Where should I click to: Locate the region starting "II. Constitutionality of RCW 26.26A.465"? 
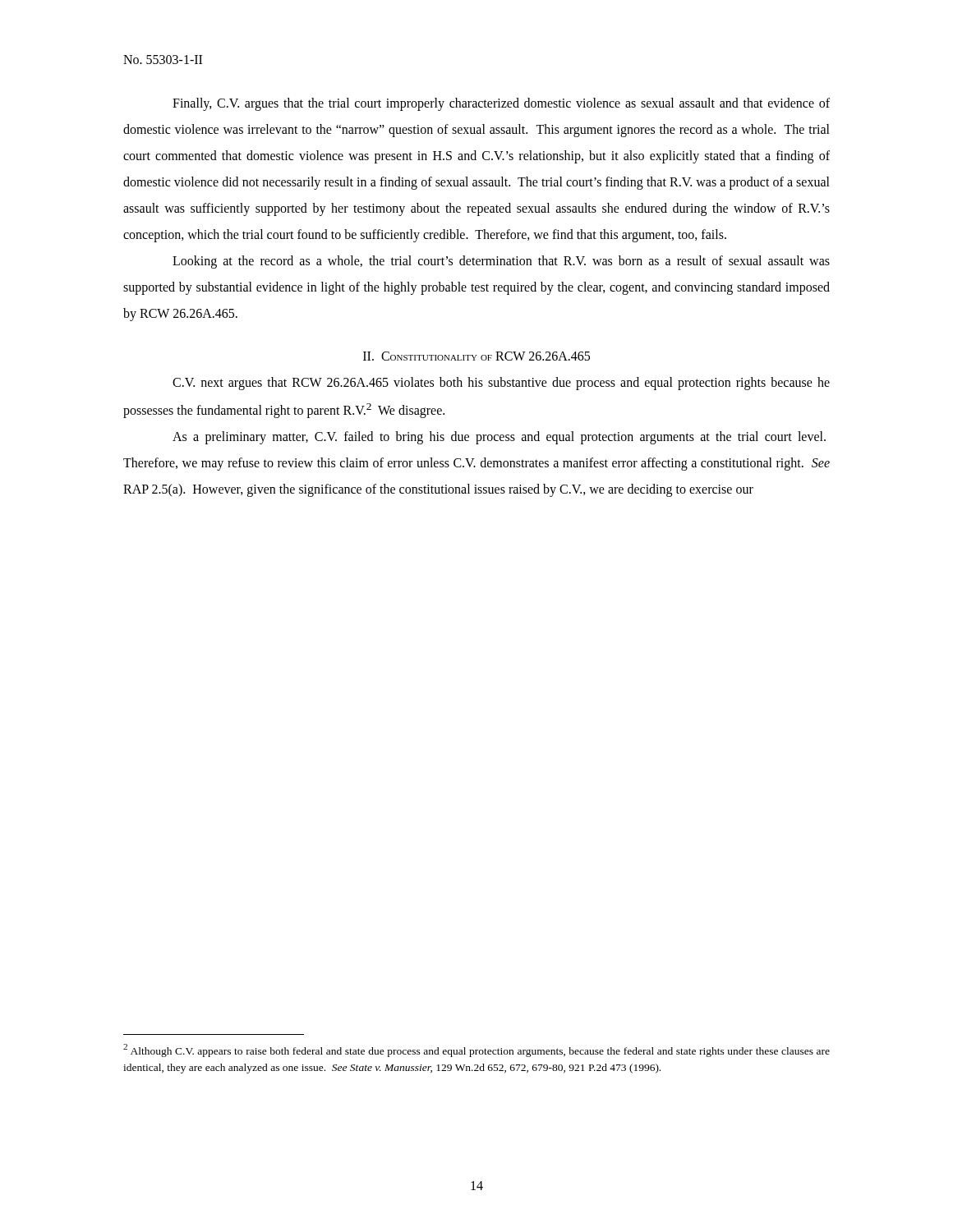pos(476,356)
